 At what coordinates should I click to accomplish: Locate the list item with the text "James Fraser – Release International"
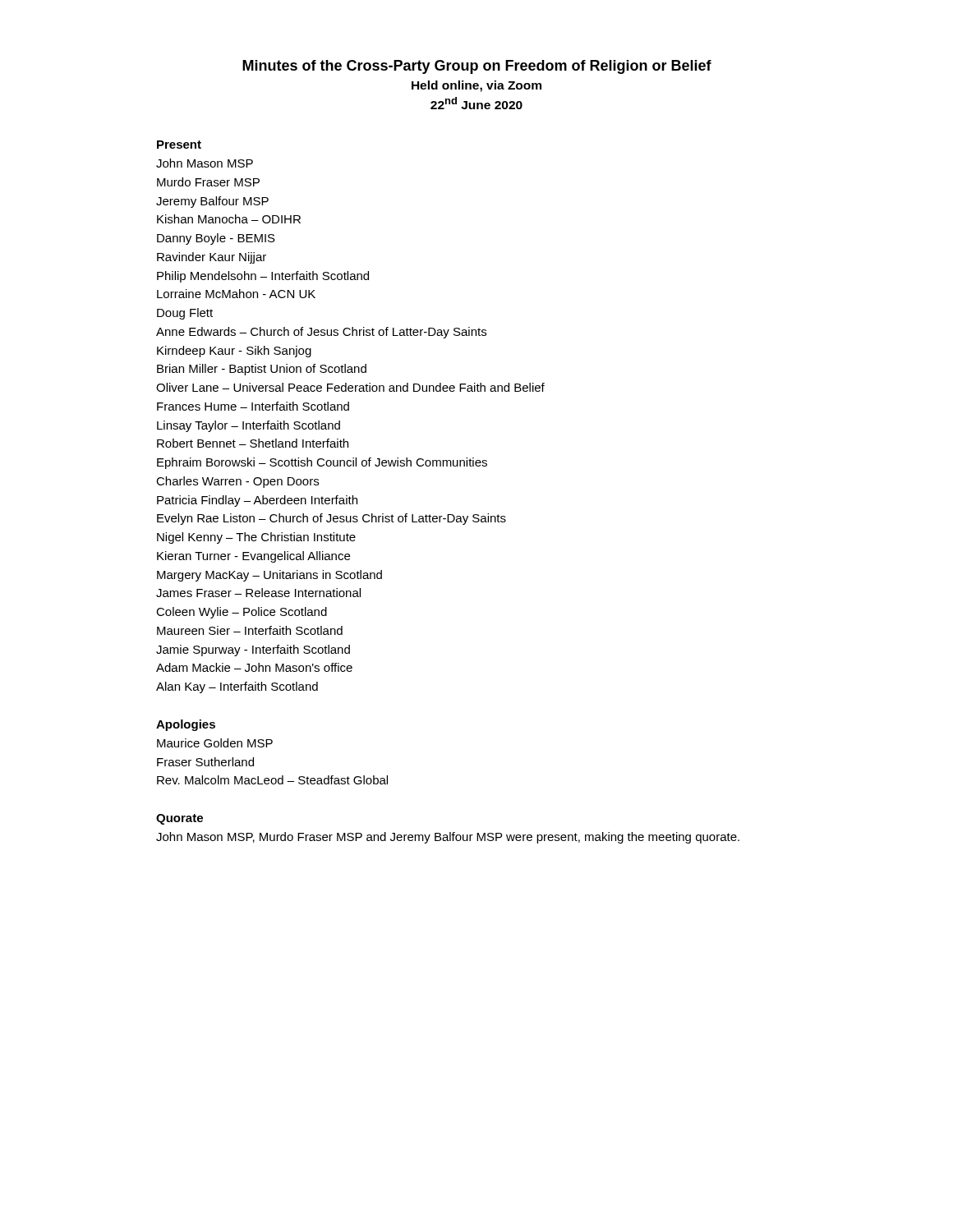pyautogui.click(x=259, y=593)
